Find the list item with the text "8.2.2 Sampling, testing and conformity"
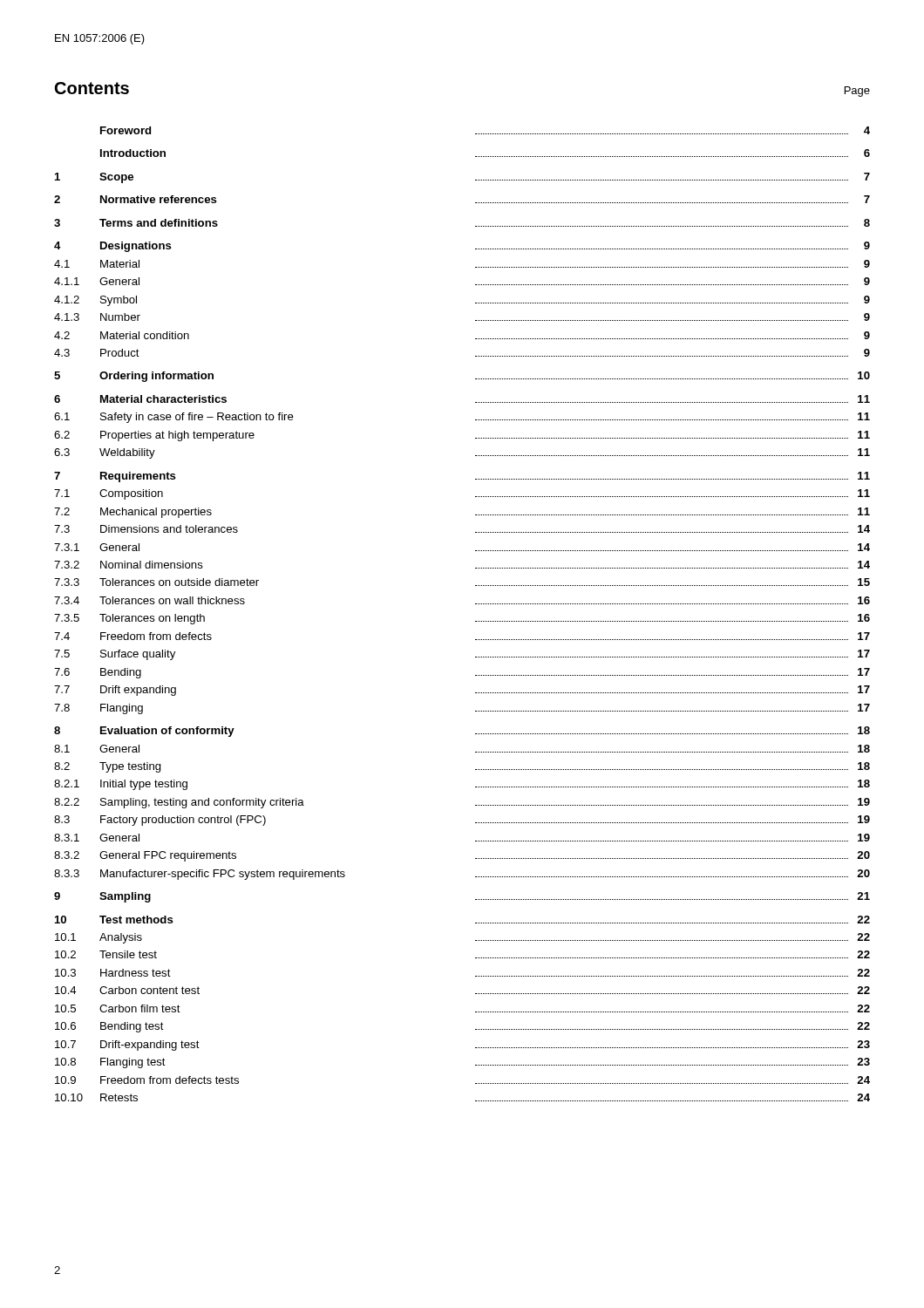 click(x=67, y=803)
